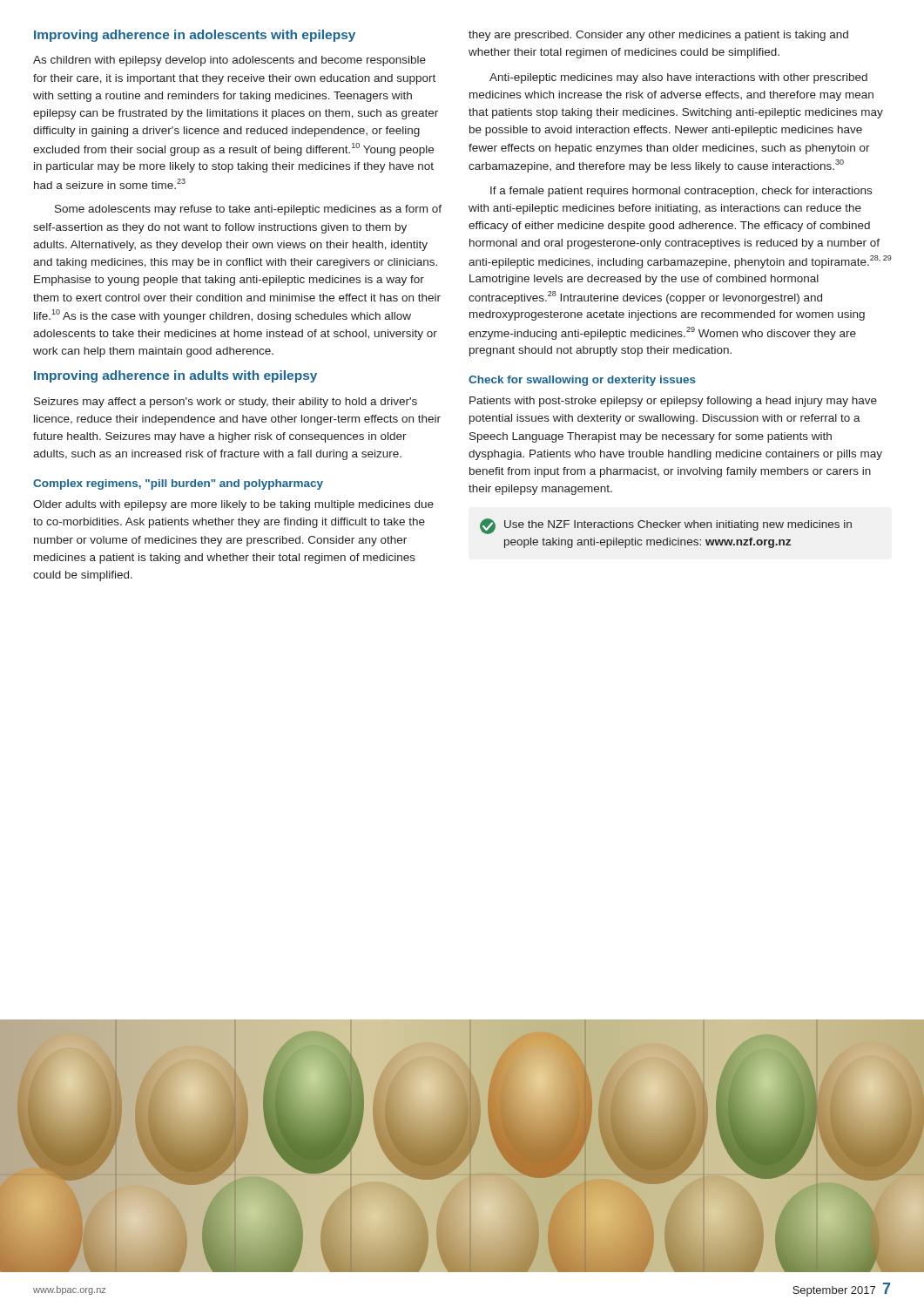Click on the text block that says "If a female patient requires hormonal"

point(680,271)
